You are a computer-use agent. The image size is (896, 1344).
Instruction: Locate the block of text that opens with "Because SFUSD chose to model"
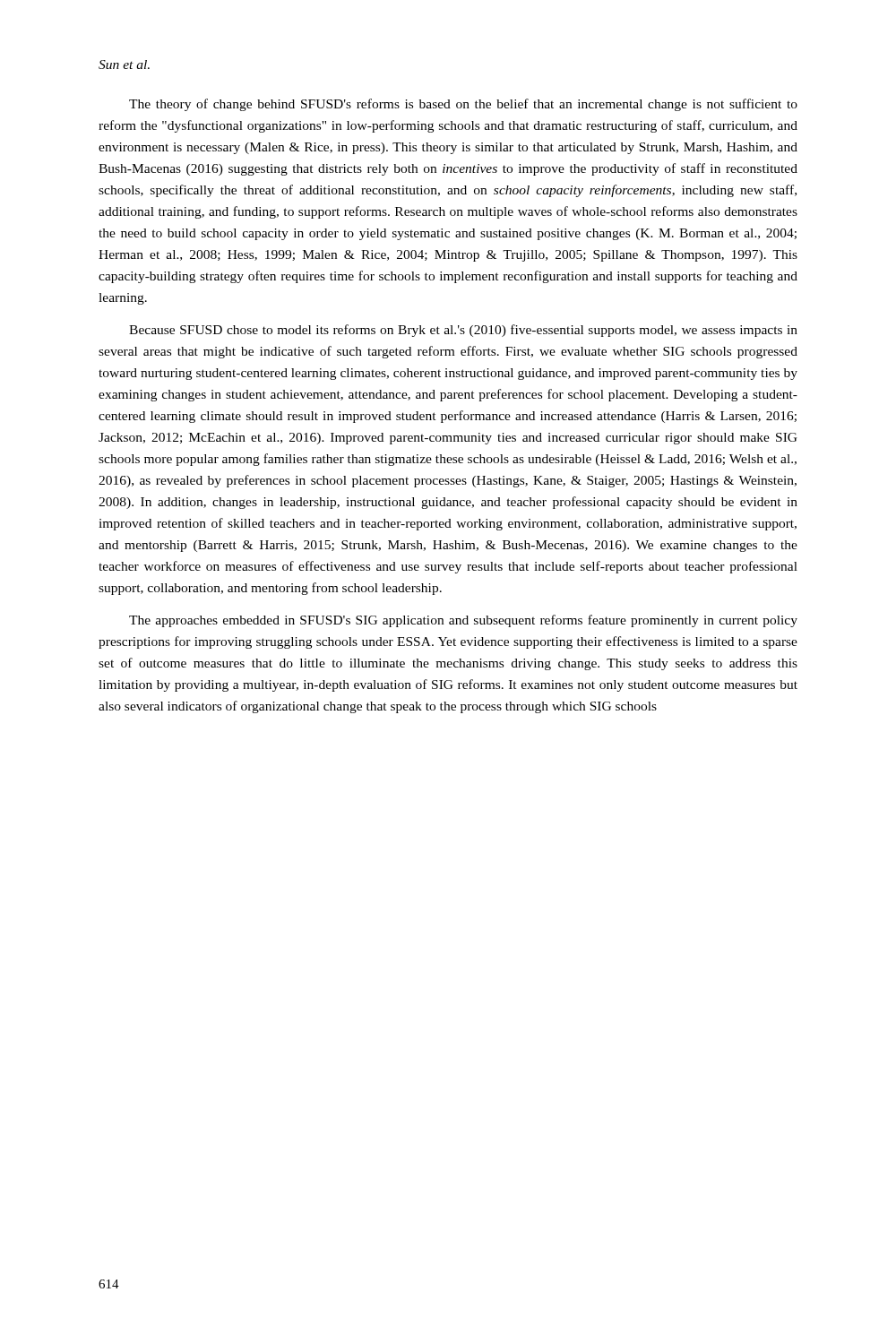[x=448, y=459]
